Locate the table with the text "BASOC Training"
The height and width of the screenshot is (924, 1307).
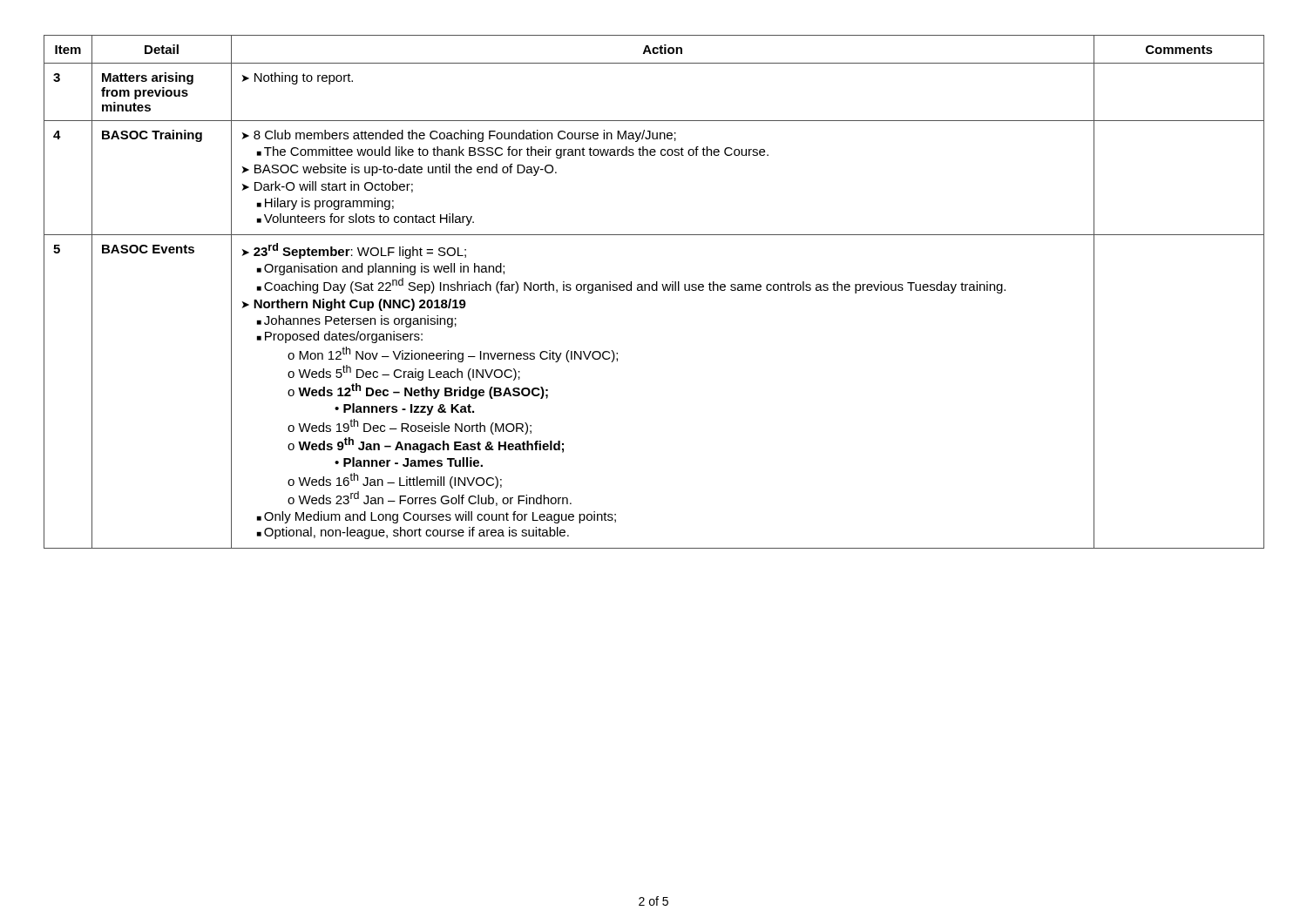(x=654, y=292)
